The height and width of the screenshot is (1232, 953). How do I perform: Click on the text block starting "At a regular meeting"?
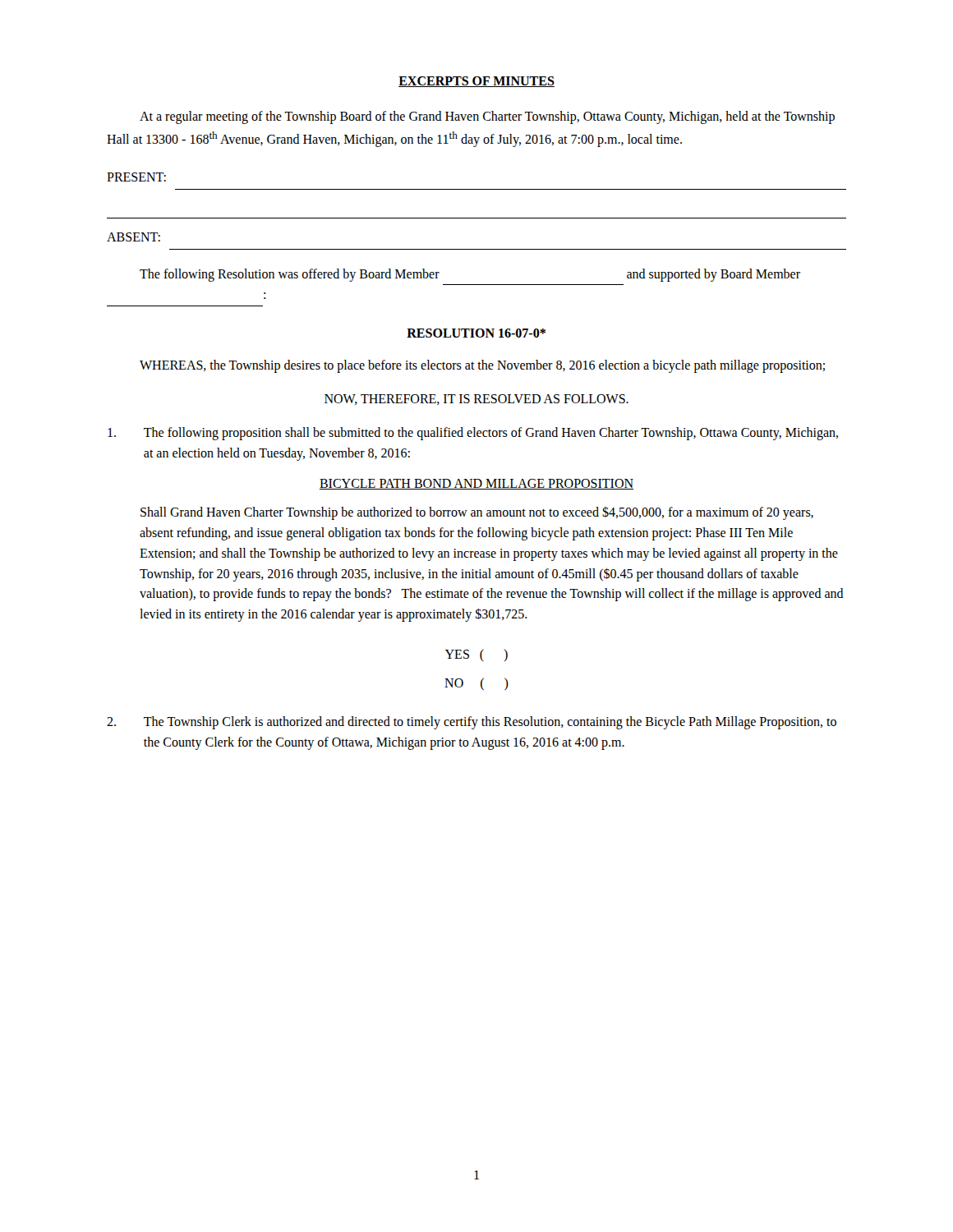471,128
